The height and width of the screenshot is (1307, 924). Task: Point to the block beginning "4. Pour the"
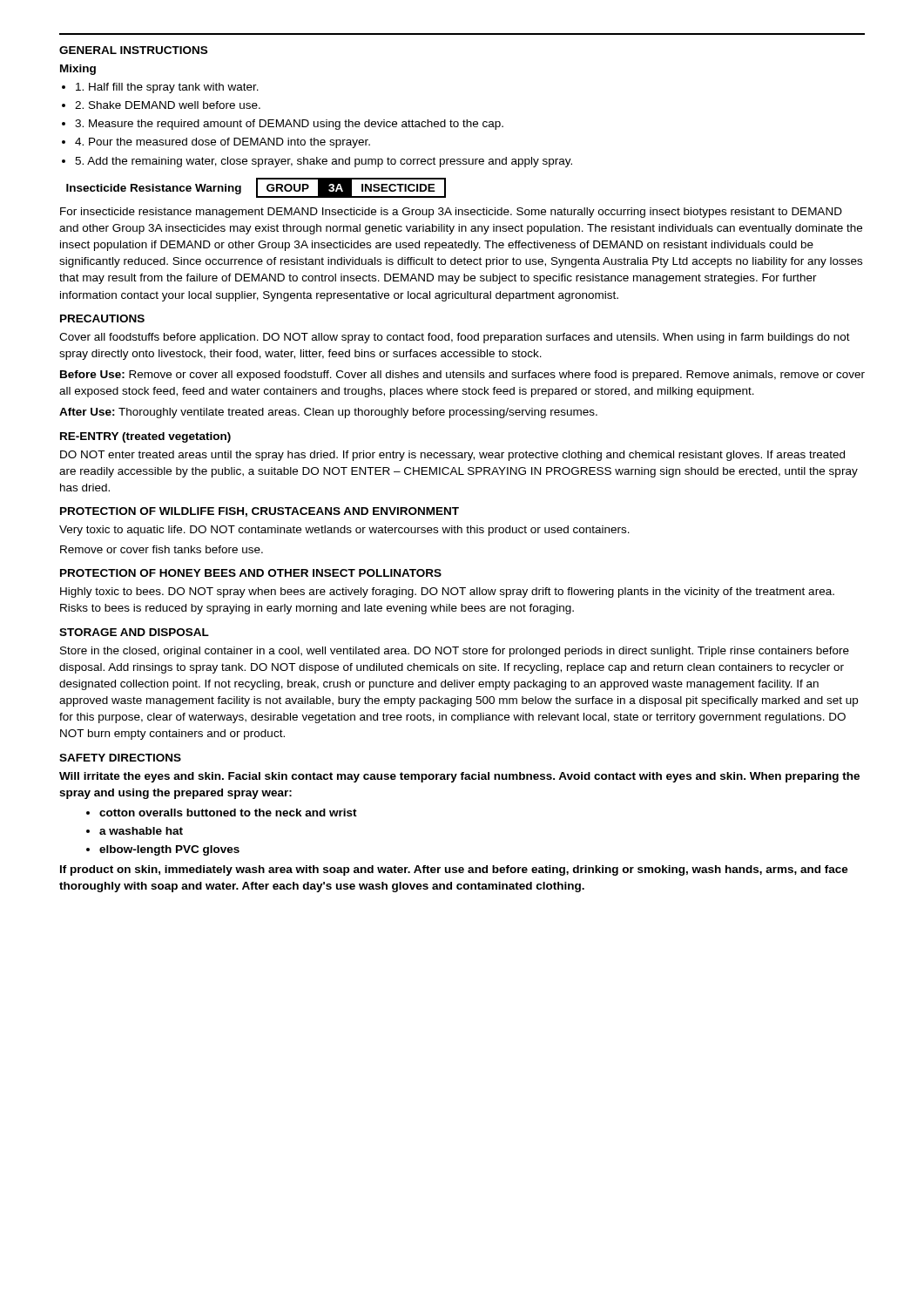[223, 142]
